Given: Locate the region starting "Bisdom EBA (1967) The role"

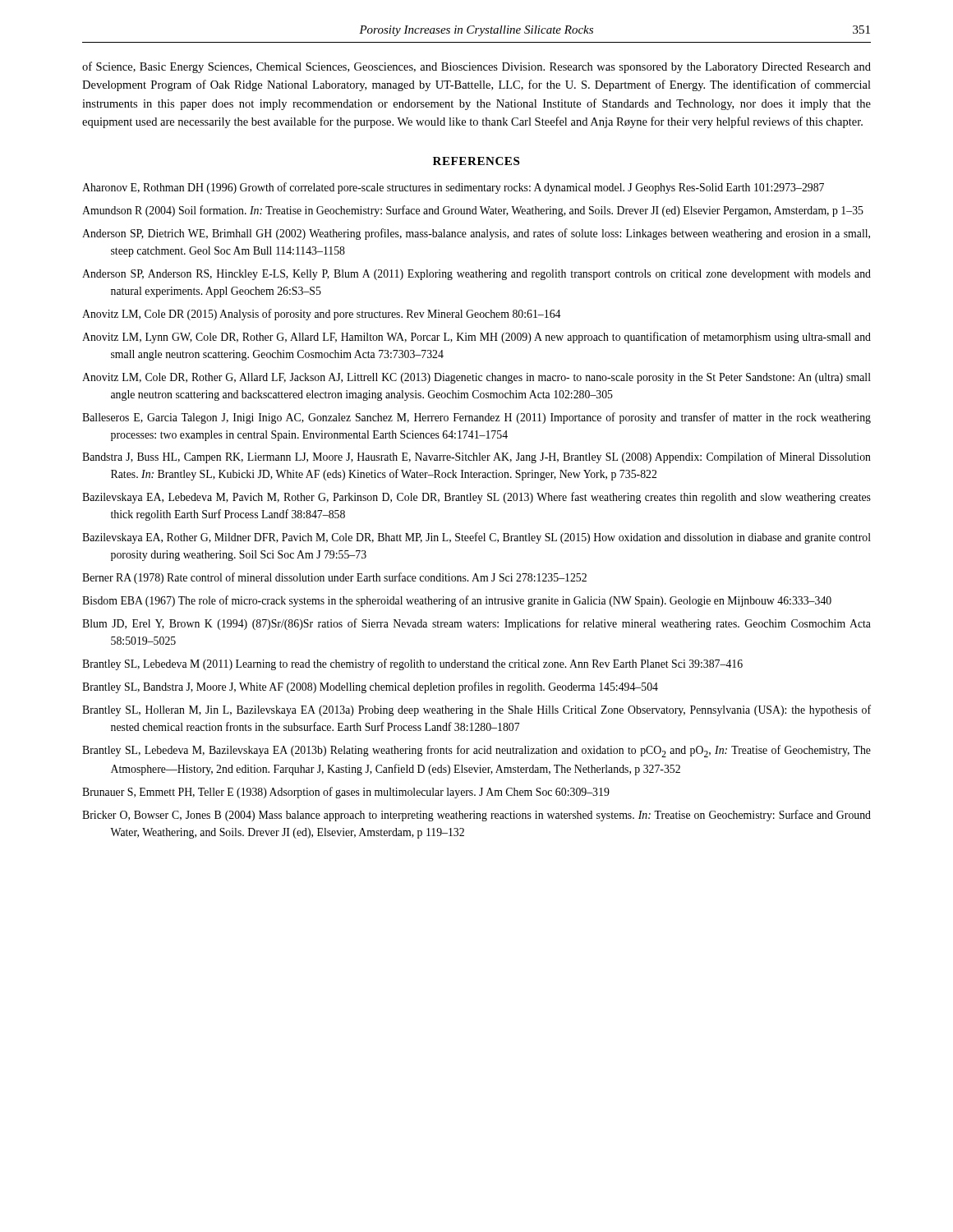Looking at the screenshot, I should coord(457,601).
